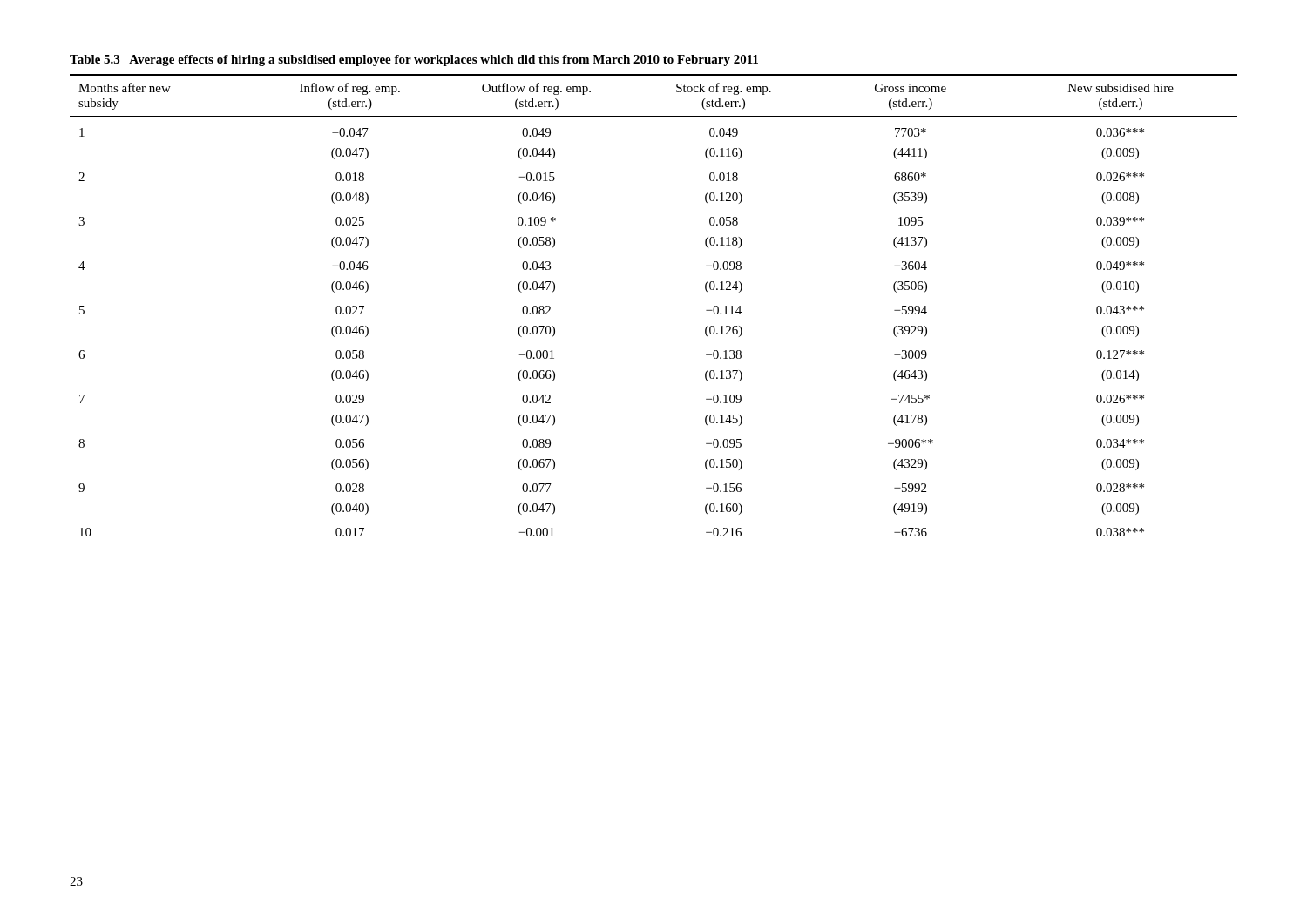Locate the table with the text "Outflow of reg."
The image size is (1307, 924).
click(654, 308)
